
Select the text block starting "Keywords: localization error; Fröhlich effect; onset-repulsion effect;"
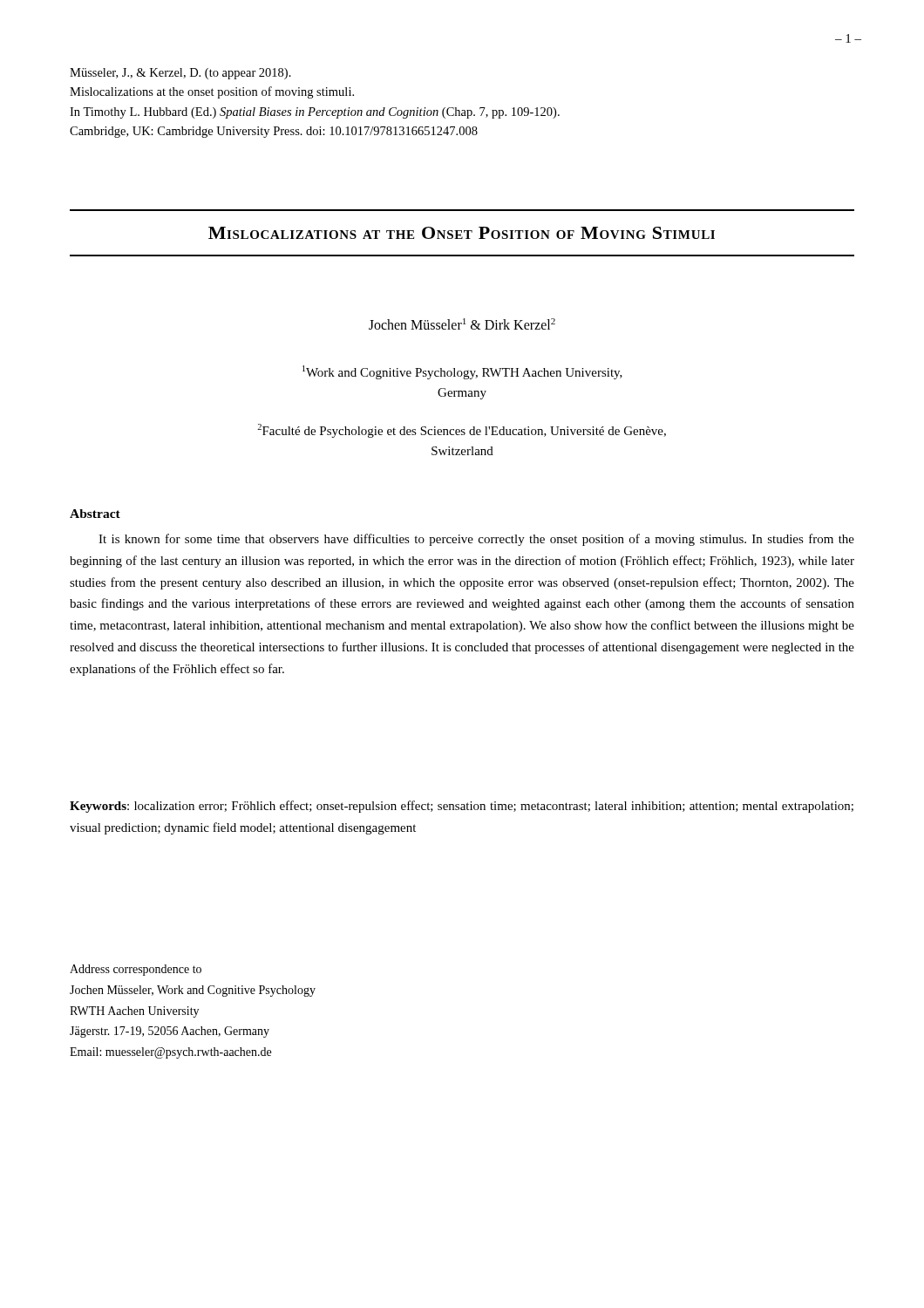pos(462,817)
